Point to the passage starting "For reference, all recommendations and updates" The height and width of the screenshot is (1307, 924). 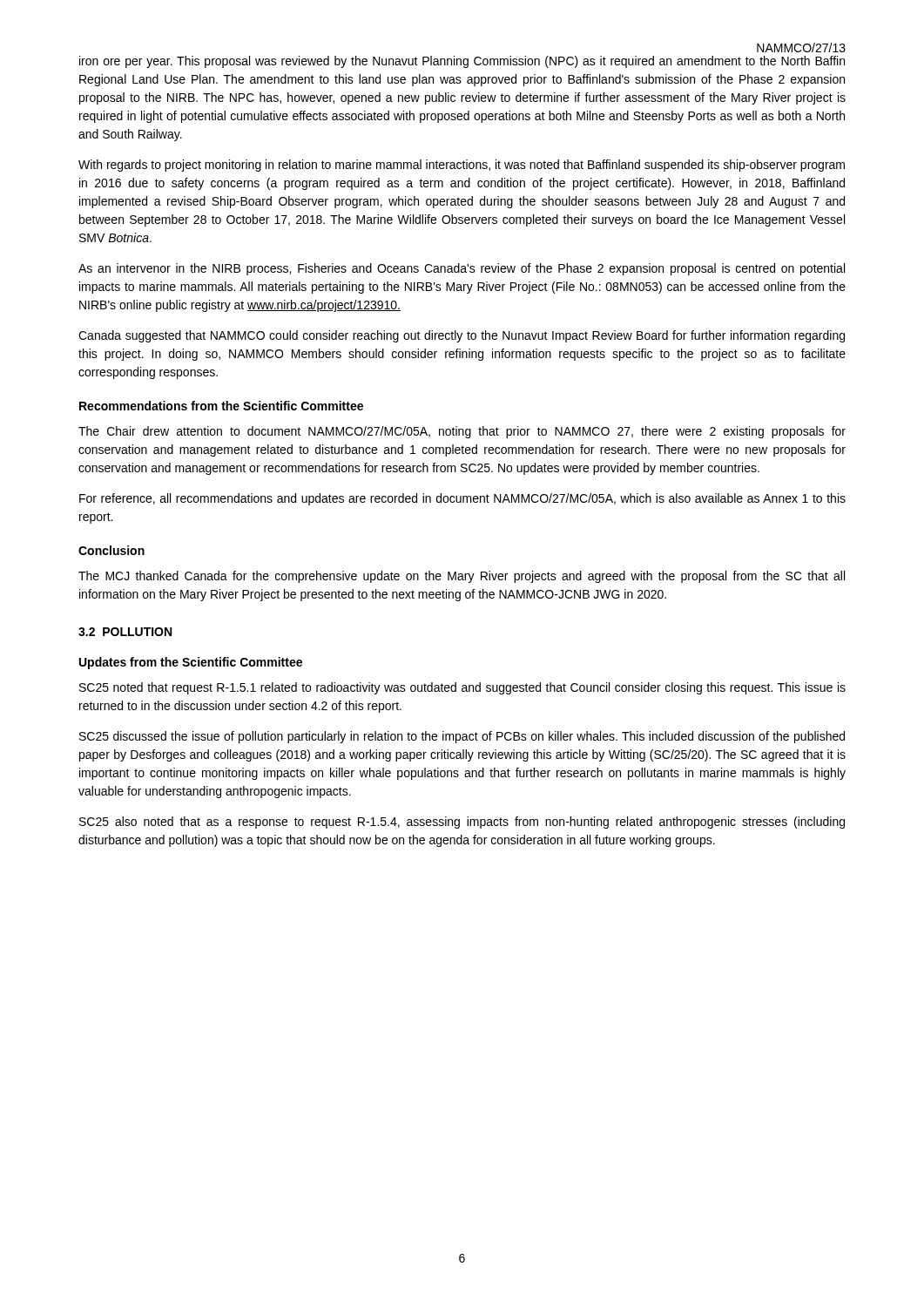[x=462, y=508]
